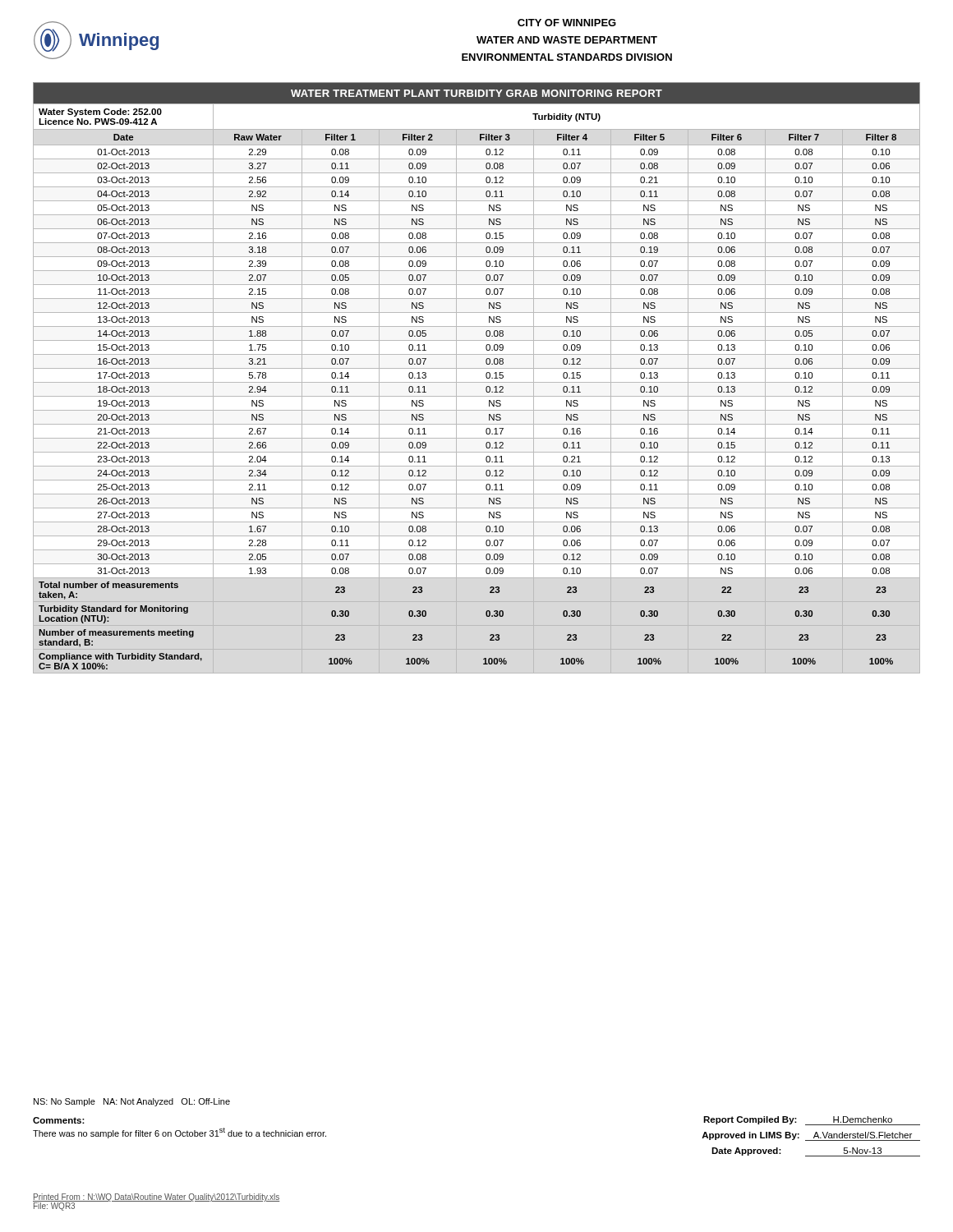Click on the text with the text "Approved in LIMS By: A.Vanderstel/S.Fletcher"
This screenshot has width=953, height=1232.
coord(811,1135)
